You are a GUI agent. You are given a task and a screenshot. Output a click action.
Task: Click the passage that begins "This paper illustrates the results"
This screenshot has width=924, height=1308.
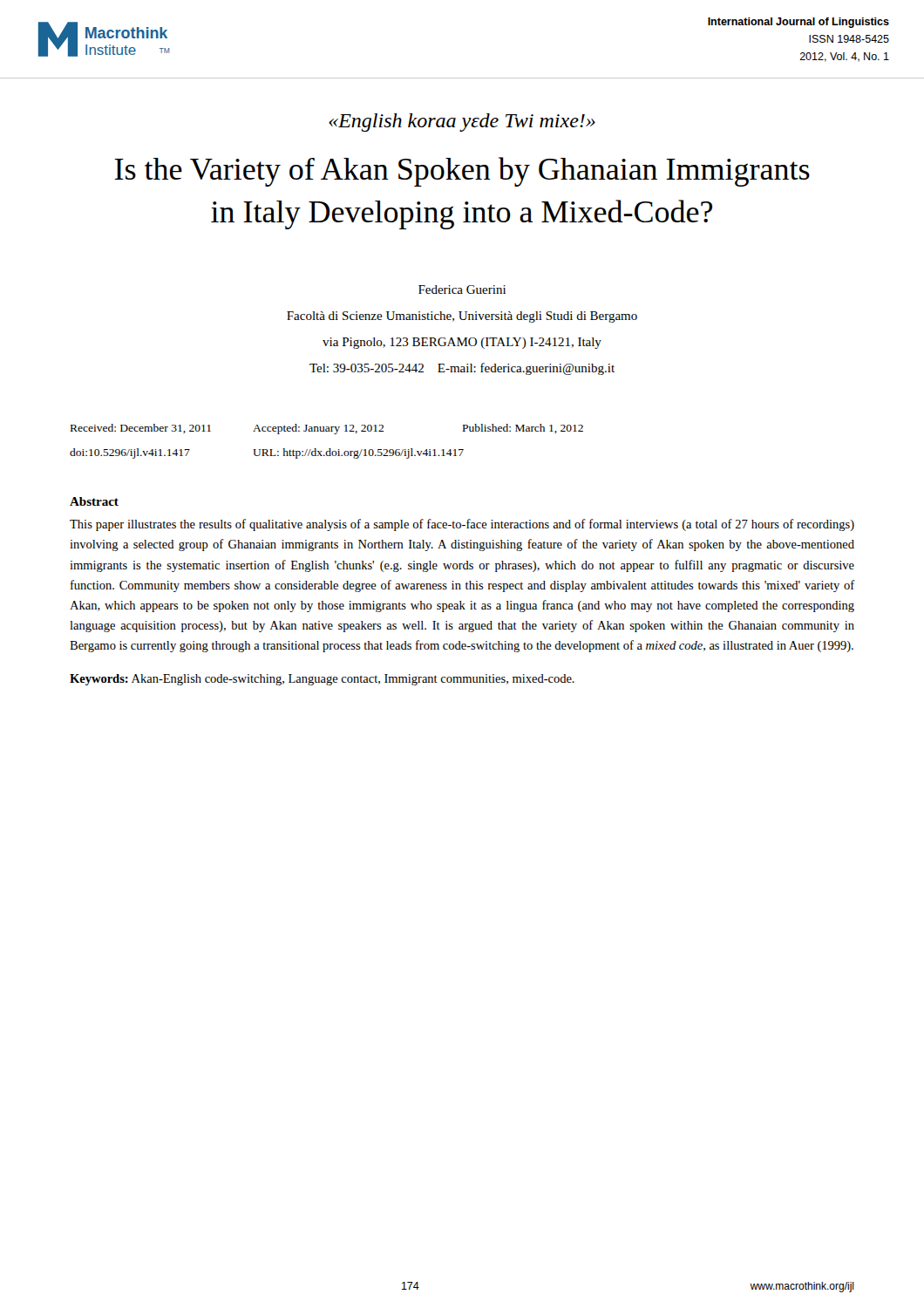point(462,585)
